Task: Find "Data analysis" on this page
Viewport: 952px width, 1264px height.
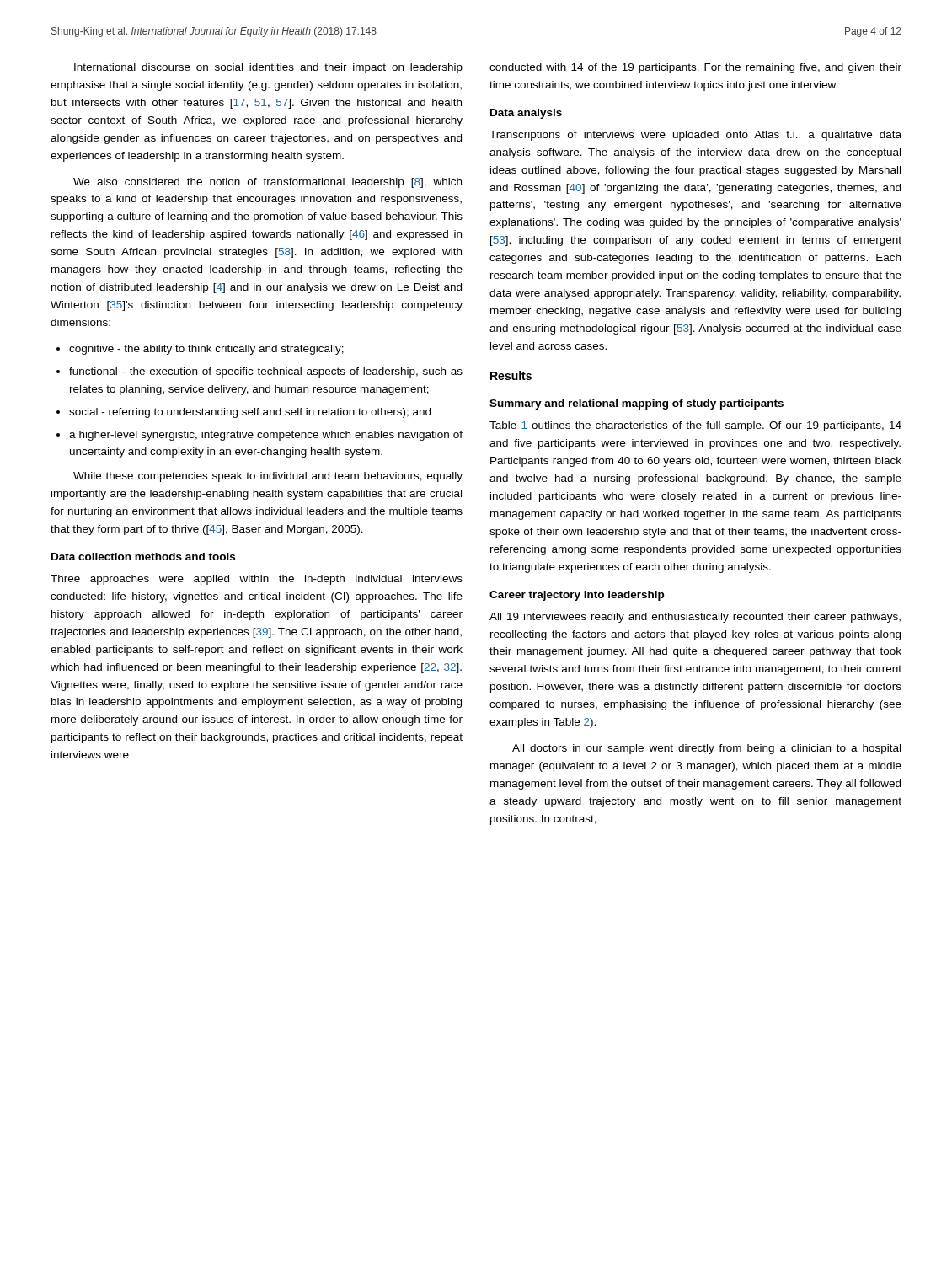Action: tap(526, 112)
